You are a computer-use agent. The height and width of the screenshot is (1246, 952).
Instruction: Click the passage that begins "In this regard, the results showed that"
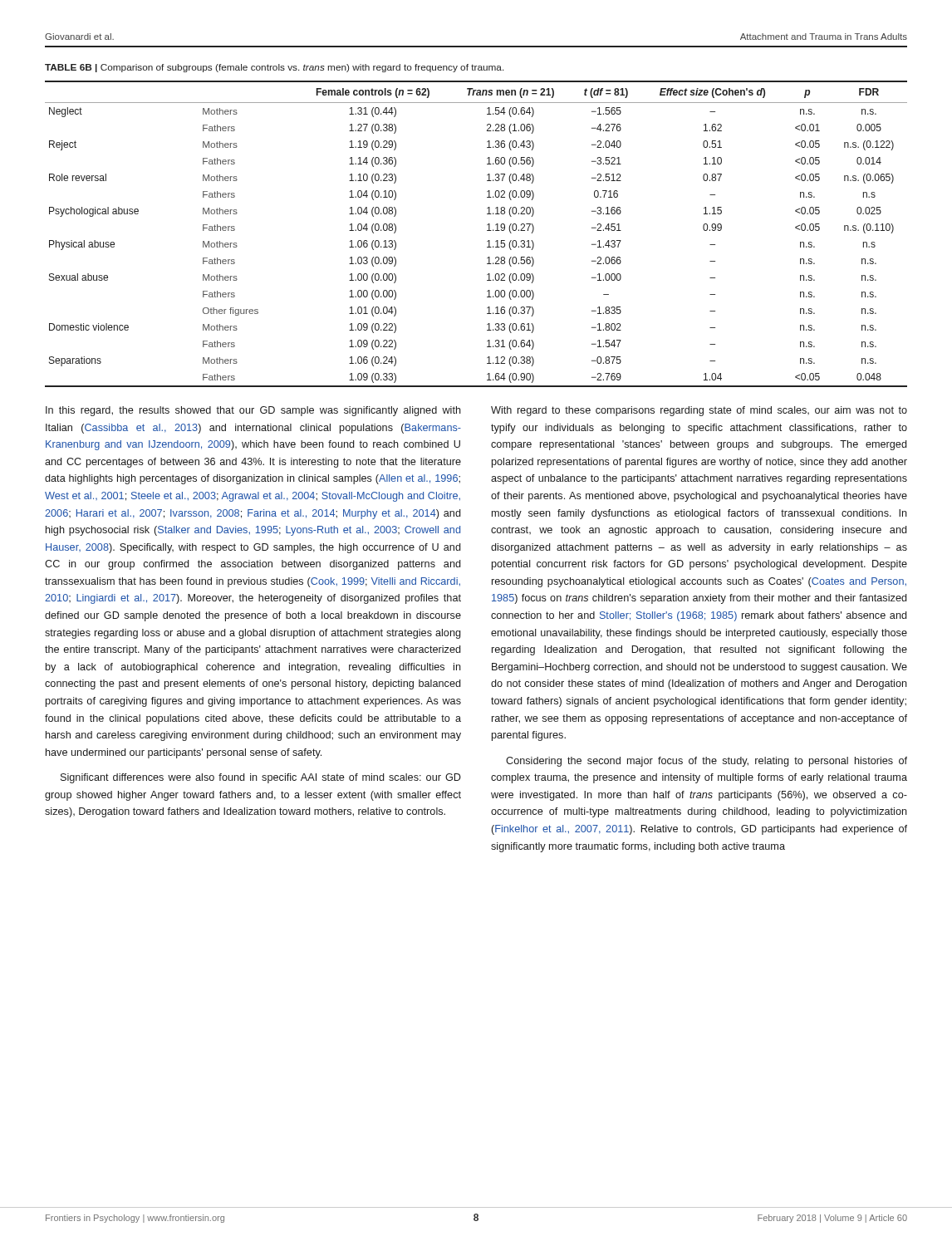[x=253, y=611]
